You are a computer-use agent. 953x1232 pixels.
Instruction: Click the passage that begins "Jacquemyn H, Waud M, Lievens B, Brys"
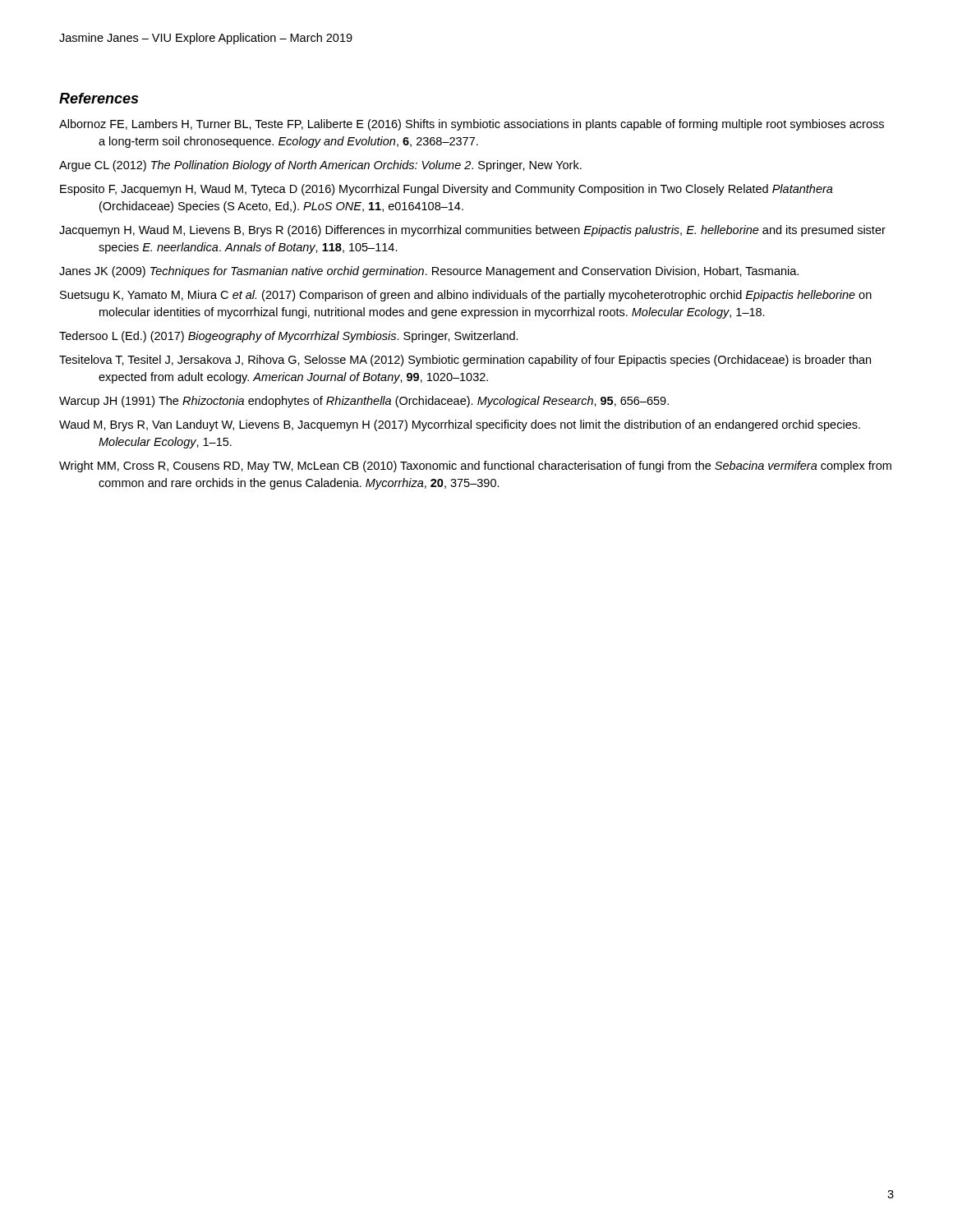tap(472, 239)
